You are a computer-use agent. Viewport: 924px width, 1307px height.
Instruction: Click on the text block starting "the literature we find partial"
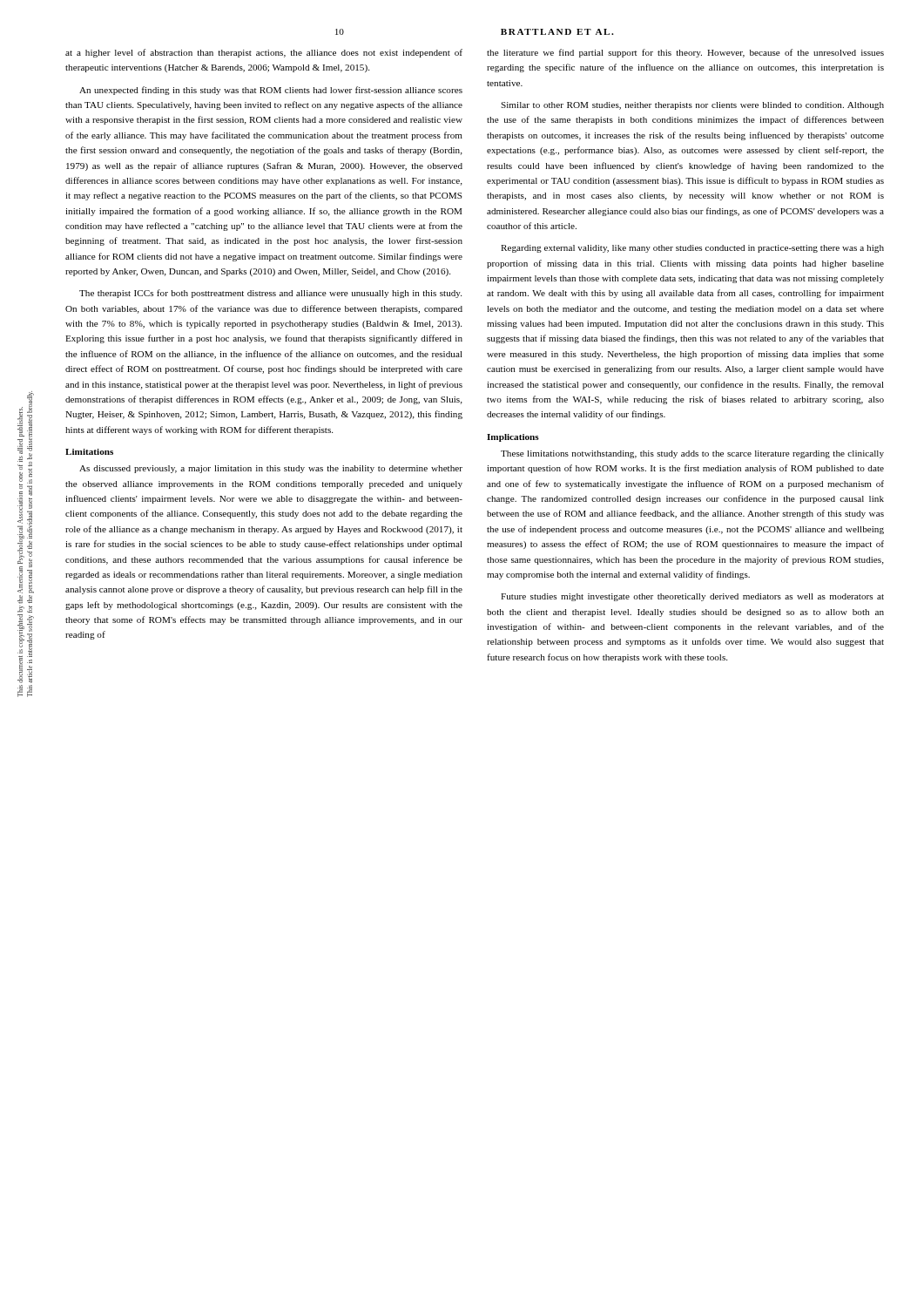[685, 234]
